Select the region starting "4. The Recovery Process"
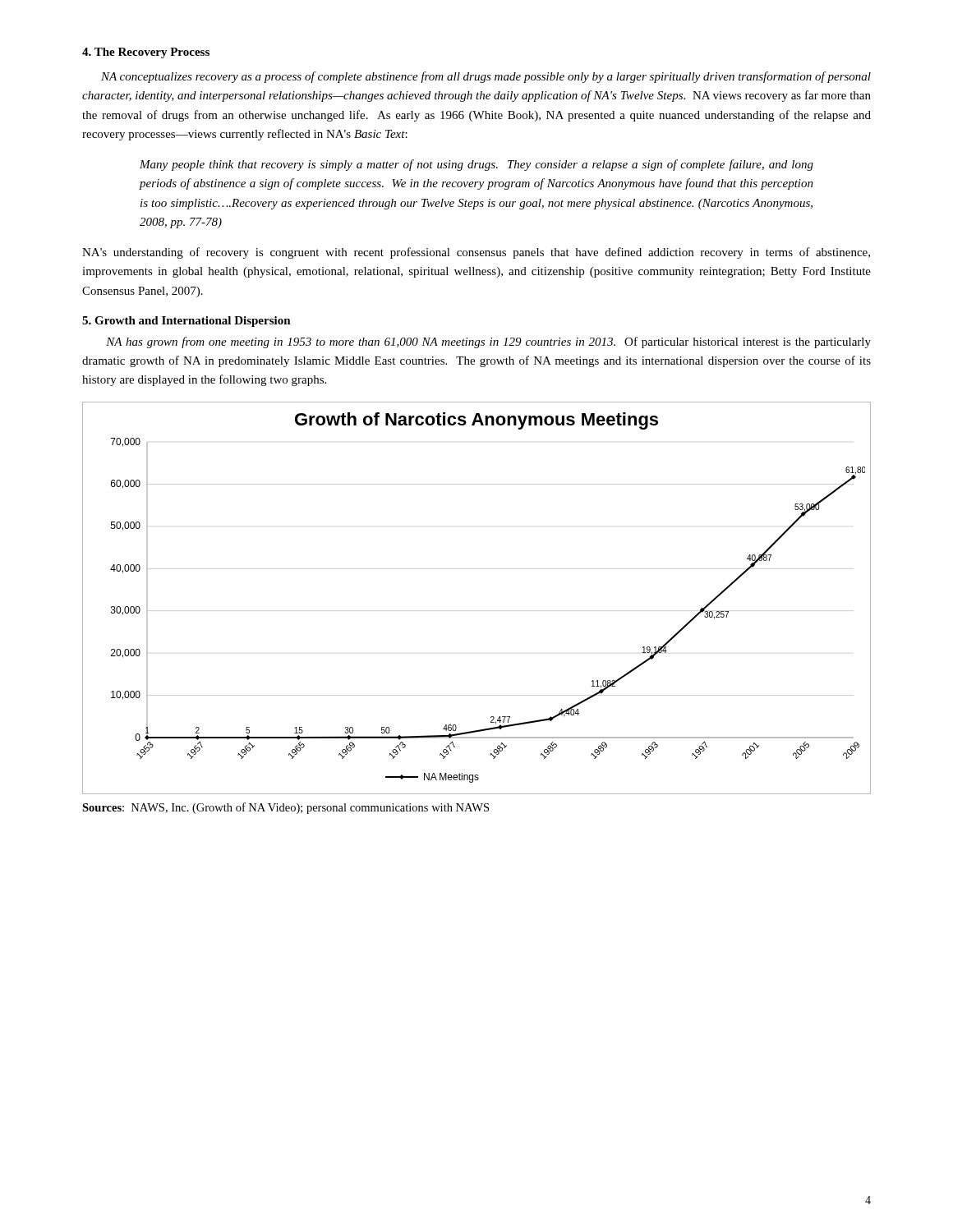This screenshot has width=953, height=1232. [x=146, y=52]
